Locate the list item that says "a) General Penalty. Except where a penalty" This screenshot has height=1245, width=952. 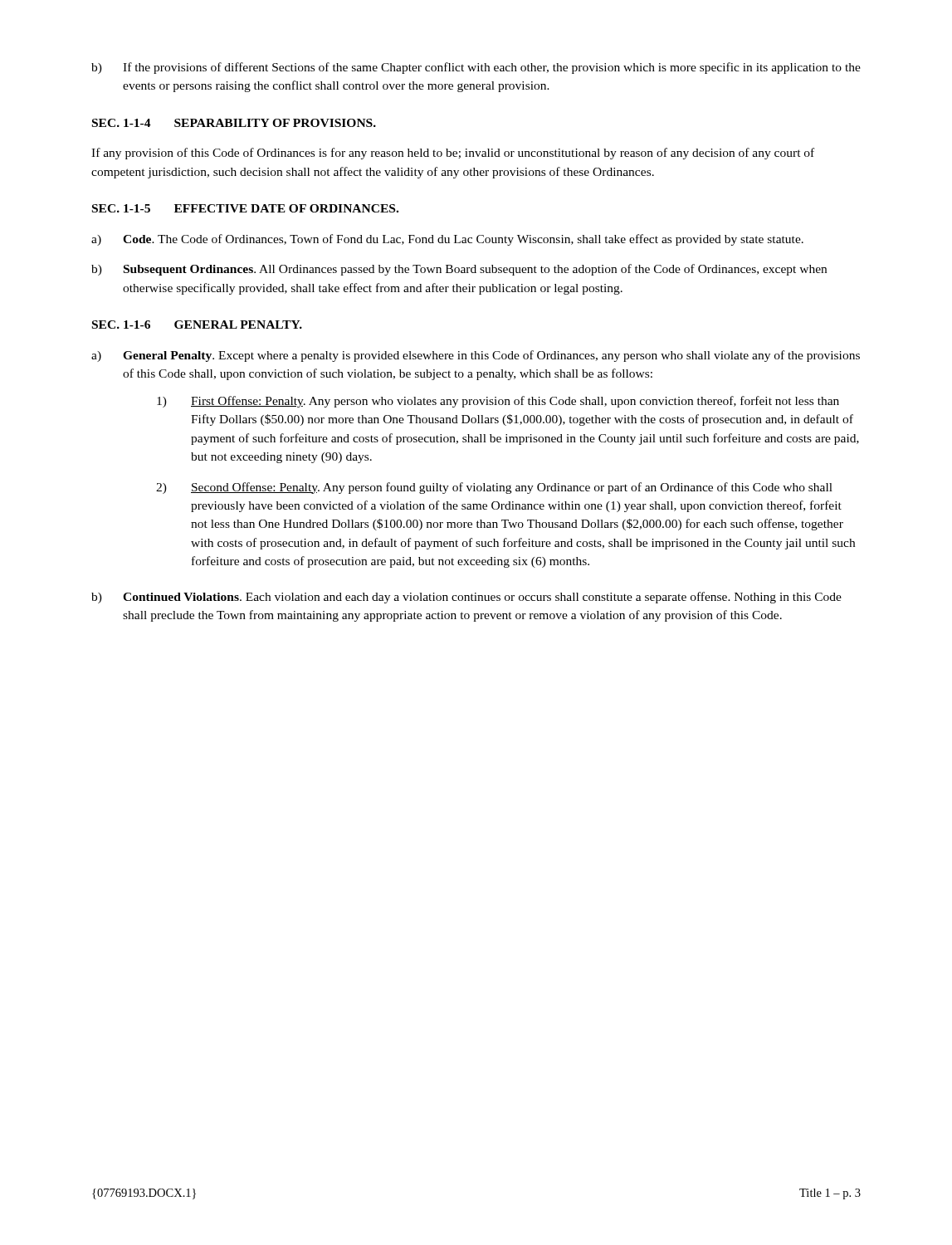[x=476, y=356]
